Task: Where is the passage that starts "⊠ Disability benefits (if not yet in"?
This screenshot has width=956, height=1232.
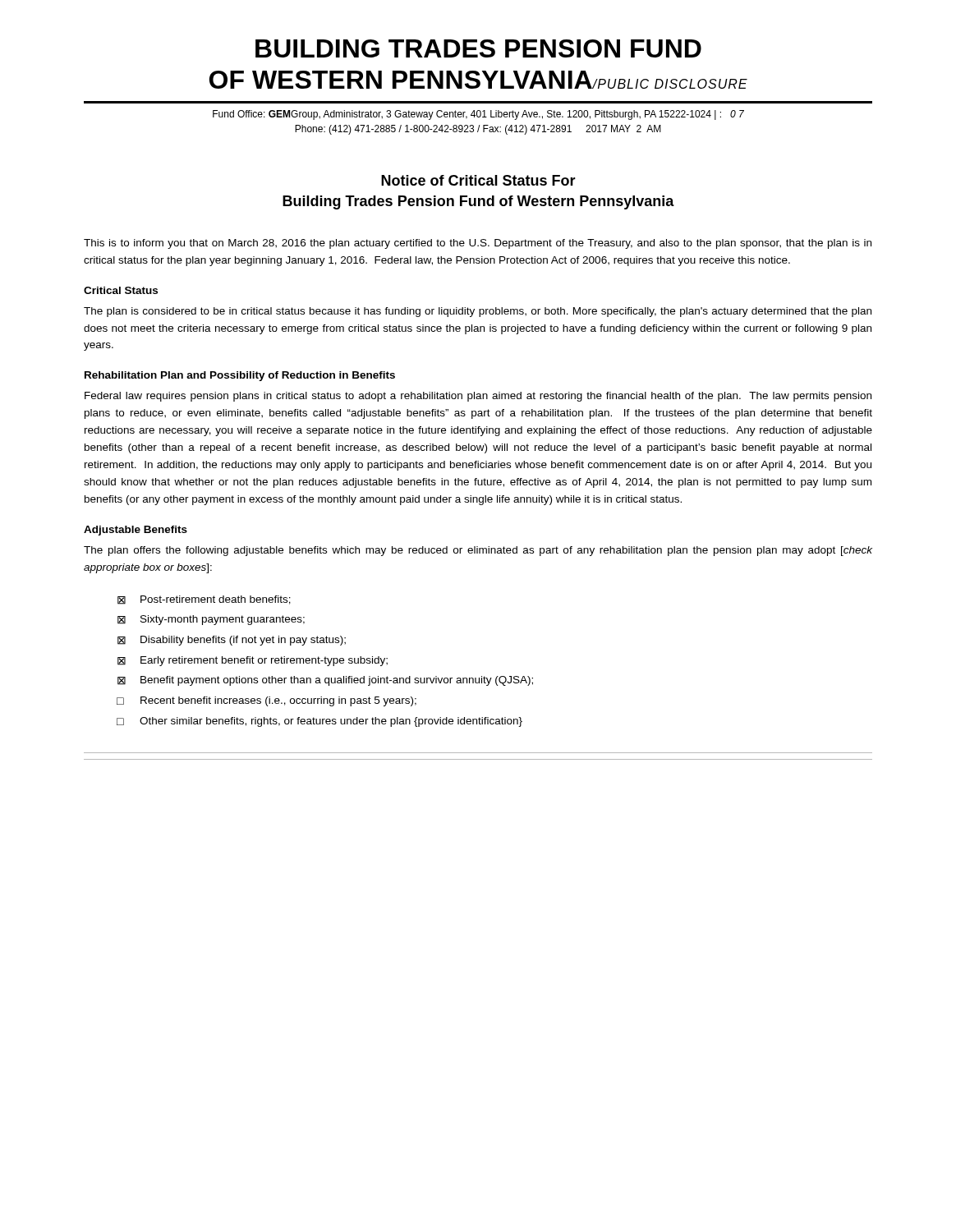Action: (x=232, y=641)
